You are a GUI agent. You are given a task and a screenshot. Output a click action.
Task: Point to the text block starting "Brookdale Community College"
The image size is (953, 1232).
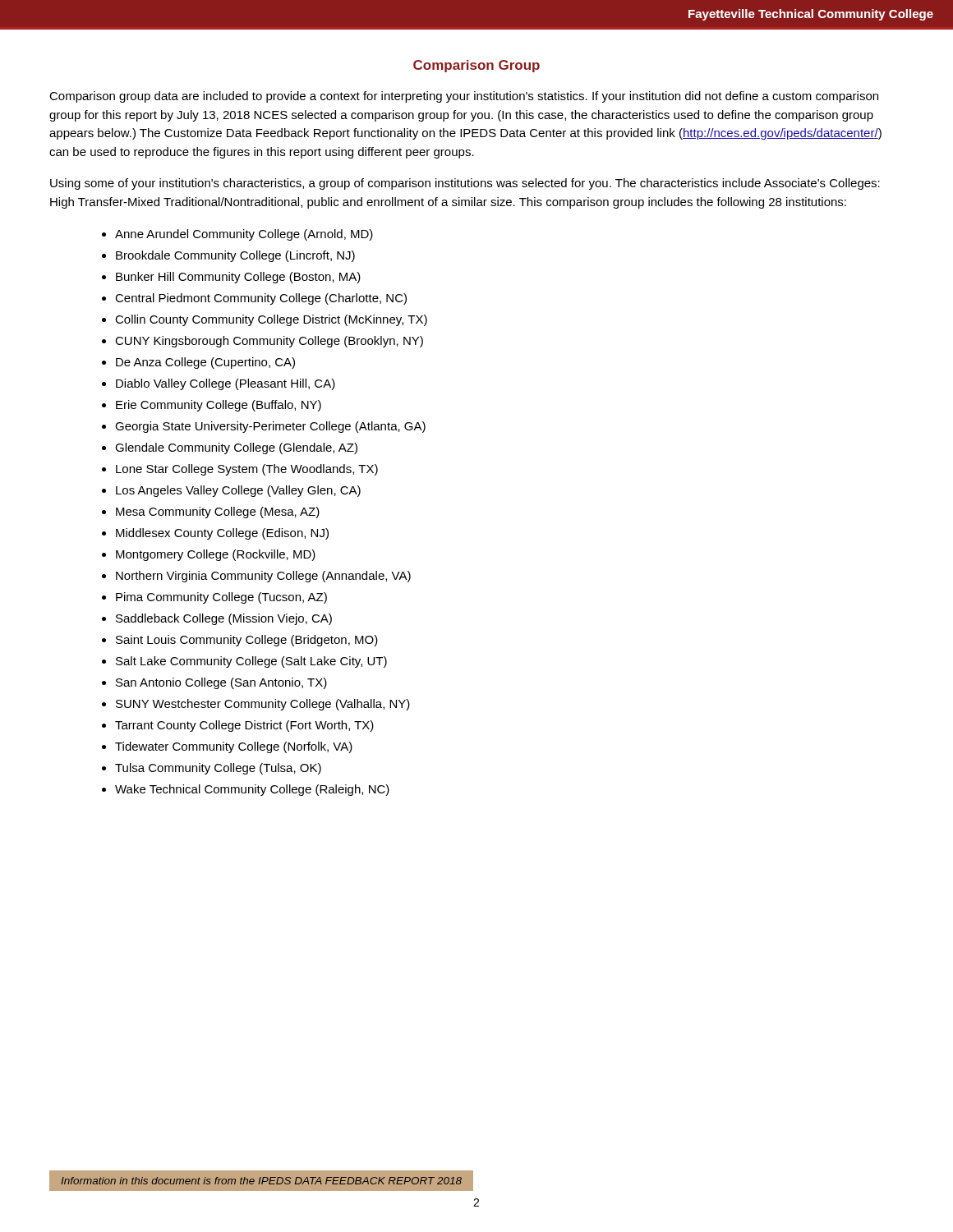point(235,255)
